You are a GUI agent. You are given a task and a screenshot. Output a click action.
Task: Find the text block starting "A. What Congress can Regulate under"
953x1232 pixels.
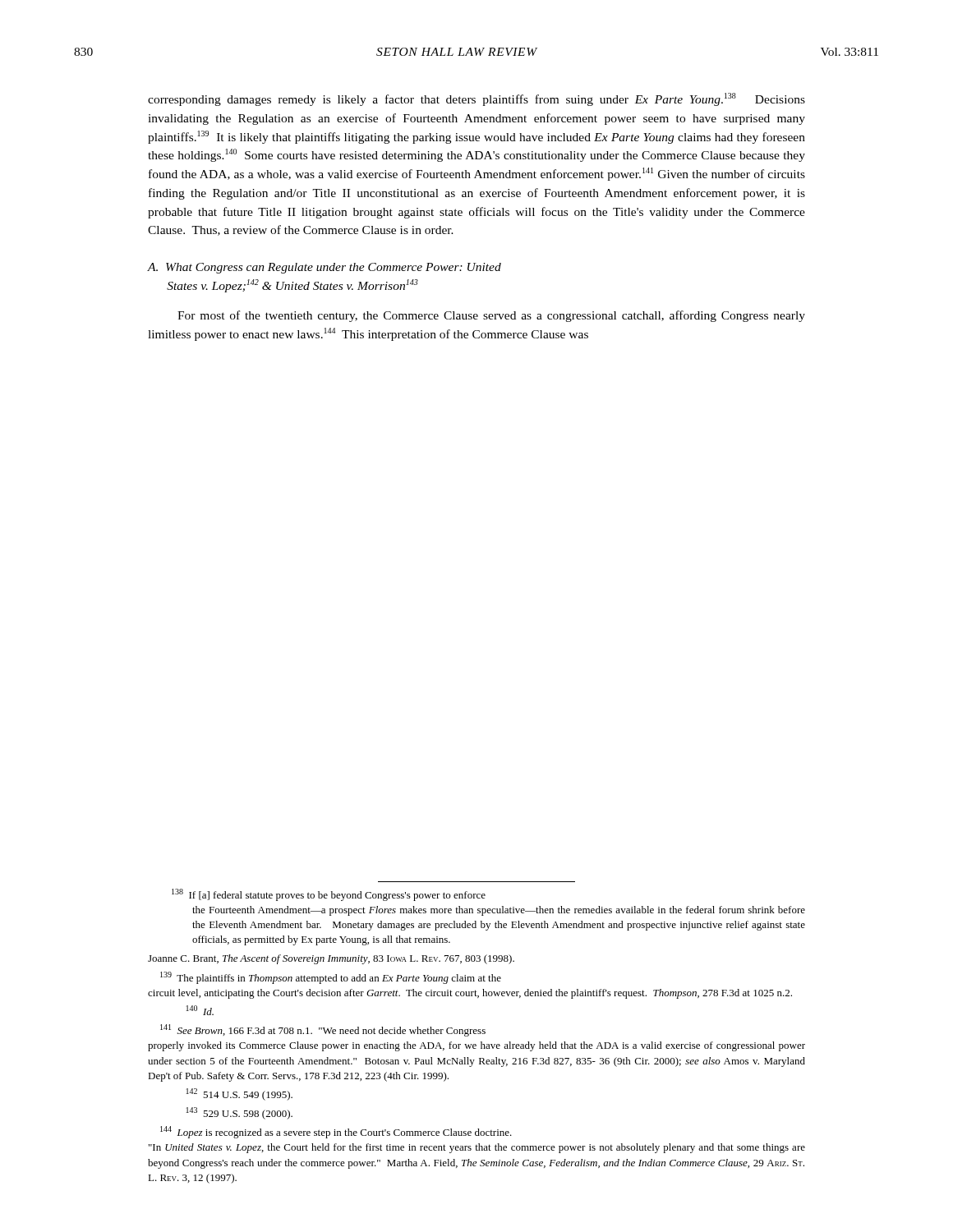pyautogui.click(x=324, y=276)
